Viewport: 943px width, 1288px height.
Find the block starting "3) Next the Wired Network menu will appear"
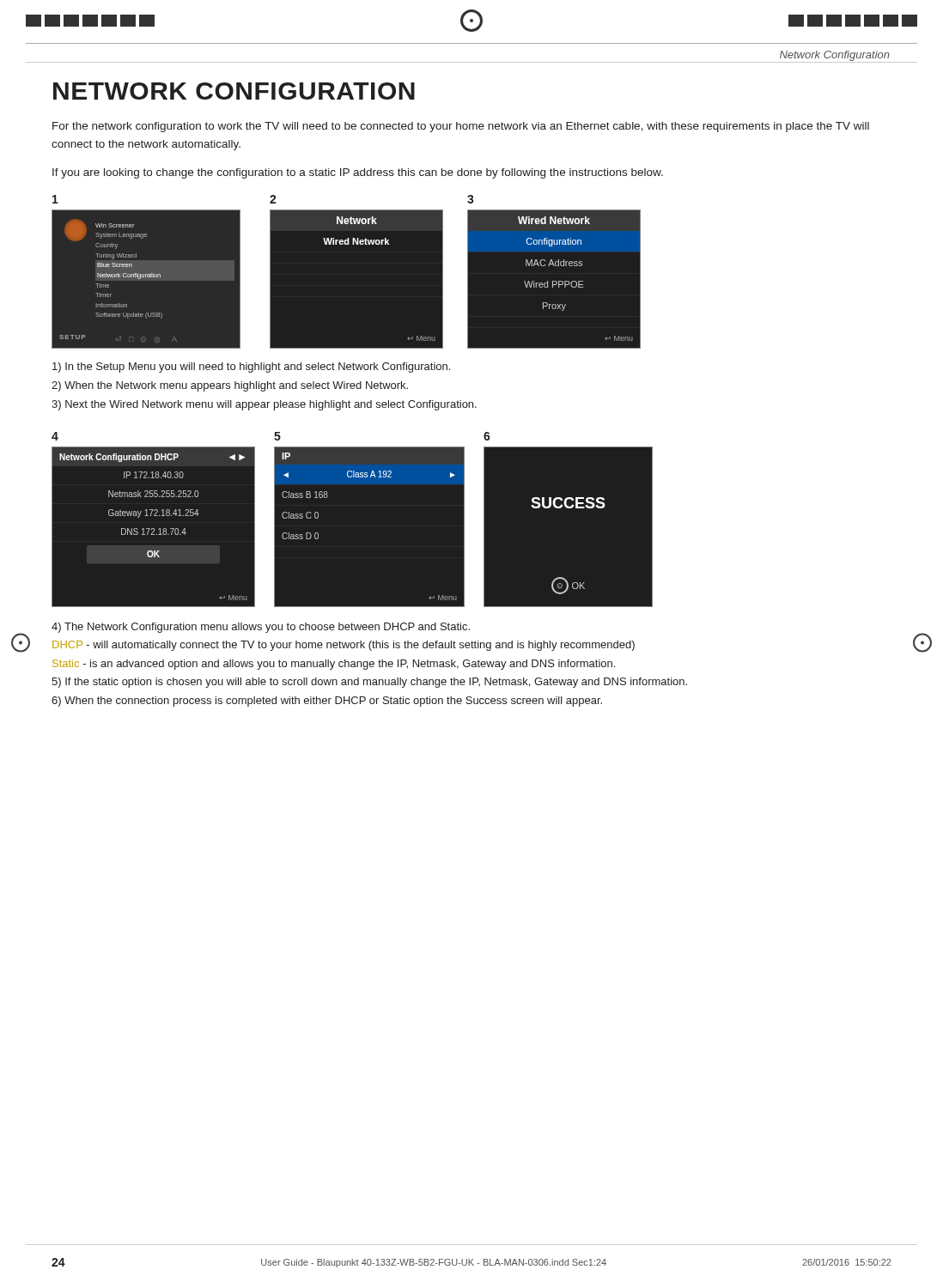coord(264,404)
